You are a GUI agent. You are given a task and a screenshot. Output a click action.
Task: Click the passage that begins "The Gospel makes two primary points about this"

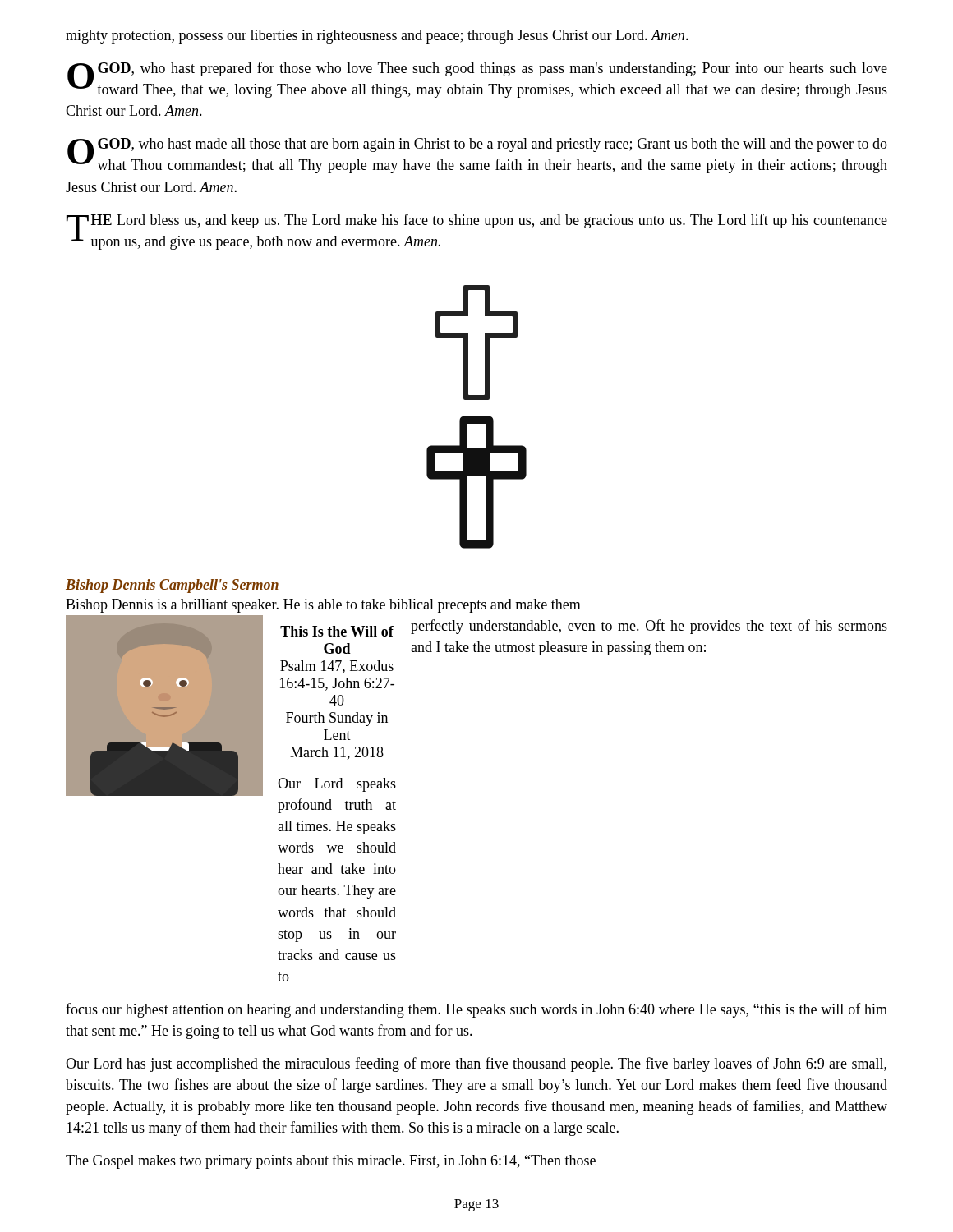click(x=476, y=1161)
